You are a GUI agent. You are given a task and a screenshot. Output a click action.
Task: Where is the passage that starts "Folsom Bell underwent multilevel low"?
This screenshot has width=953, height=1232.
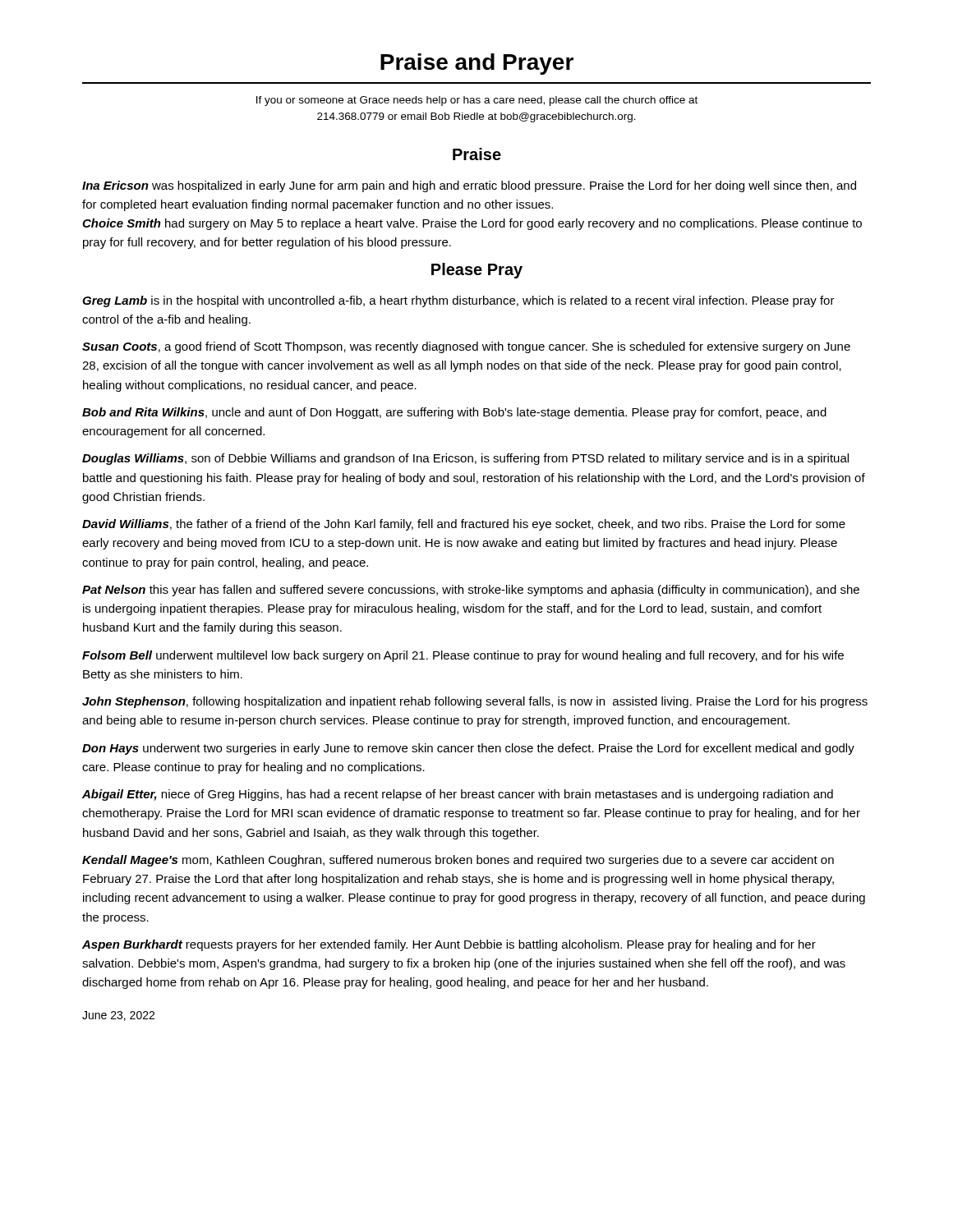tap(463, 664)
